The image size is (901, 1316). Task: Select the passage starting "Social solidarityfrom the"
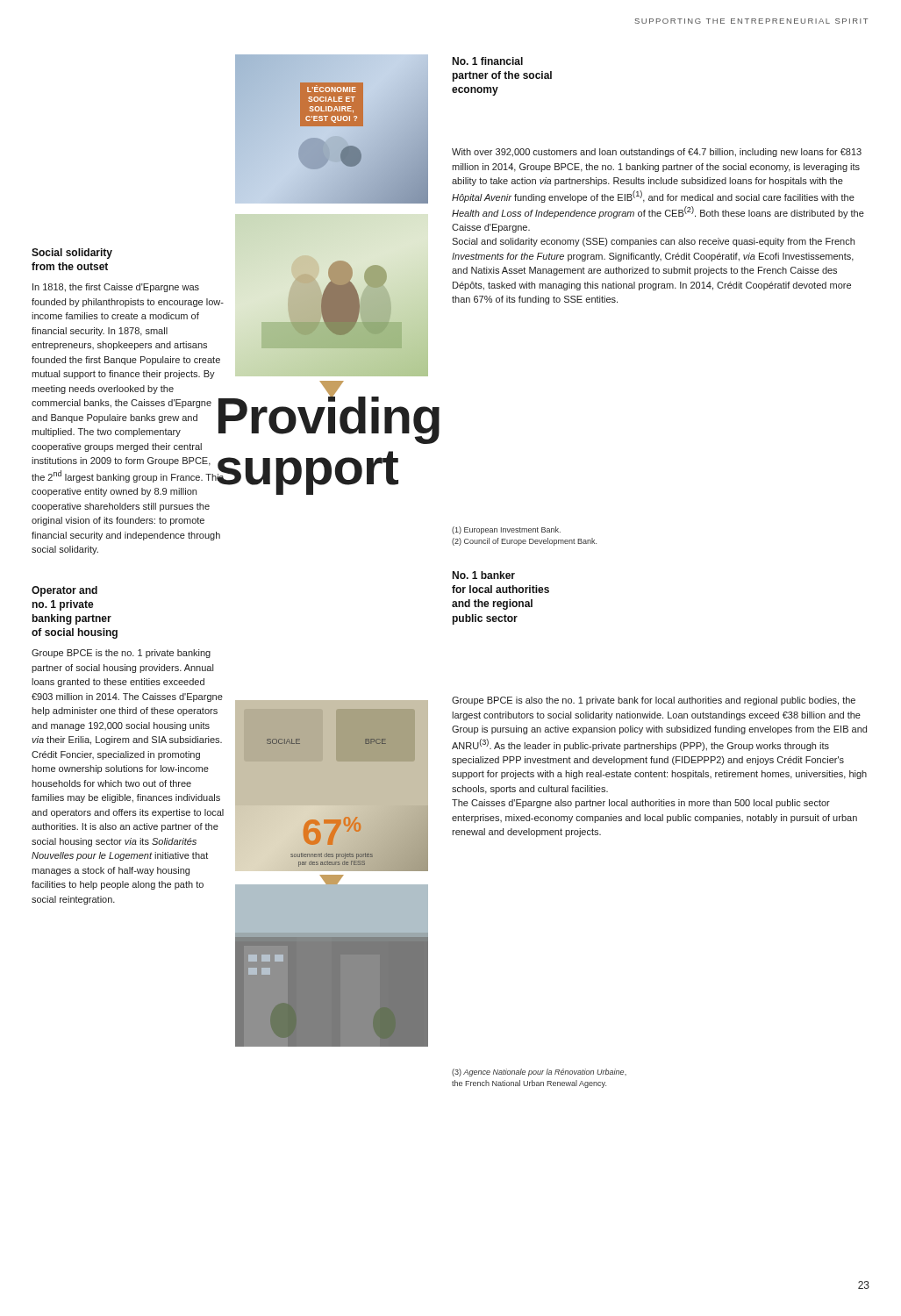(x=72, y=260)
